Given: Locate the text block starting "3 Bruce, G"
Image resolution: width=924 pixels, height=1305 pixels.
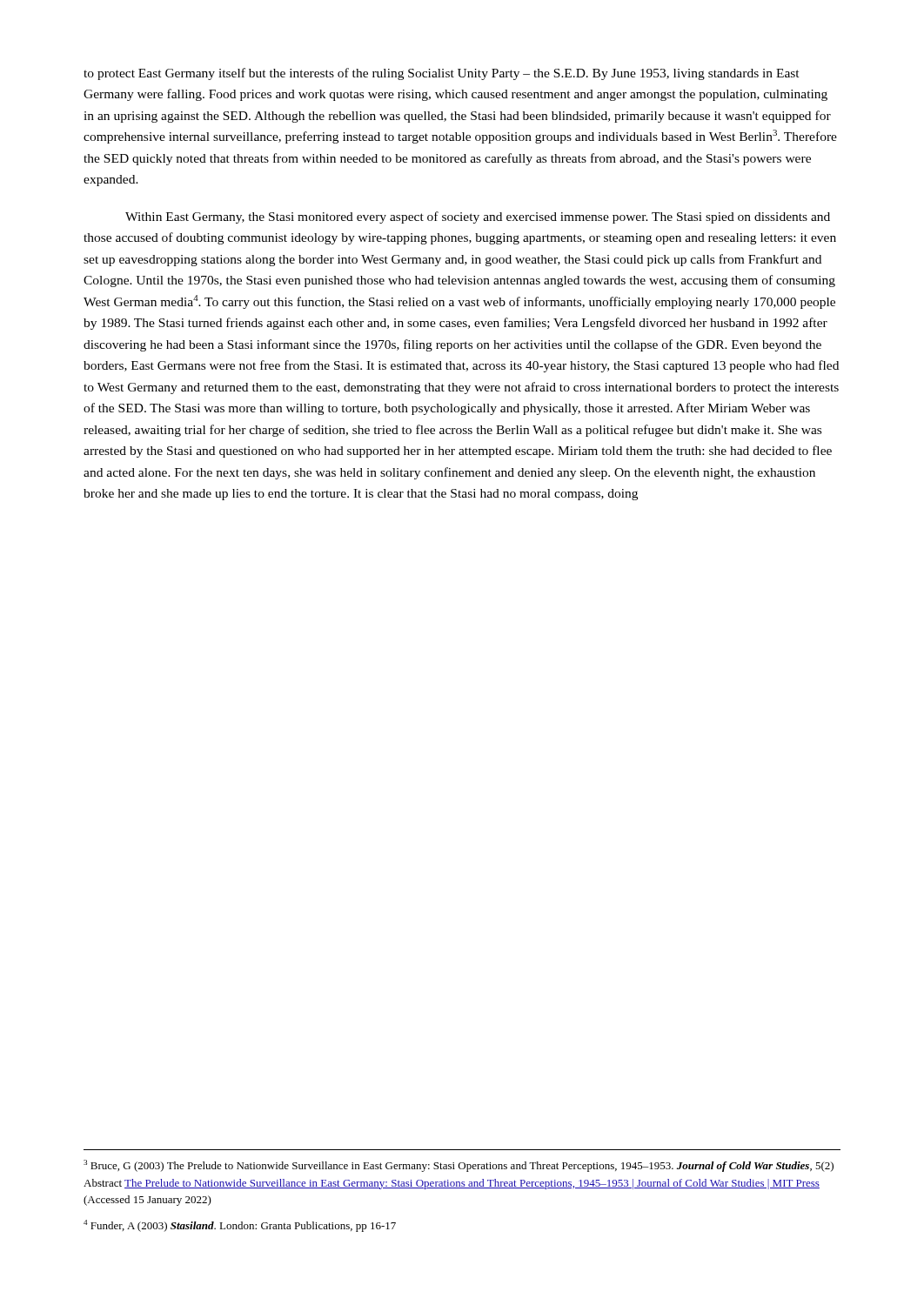Looking at the screenshot, I should 459,1182.
